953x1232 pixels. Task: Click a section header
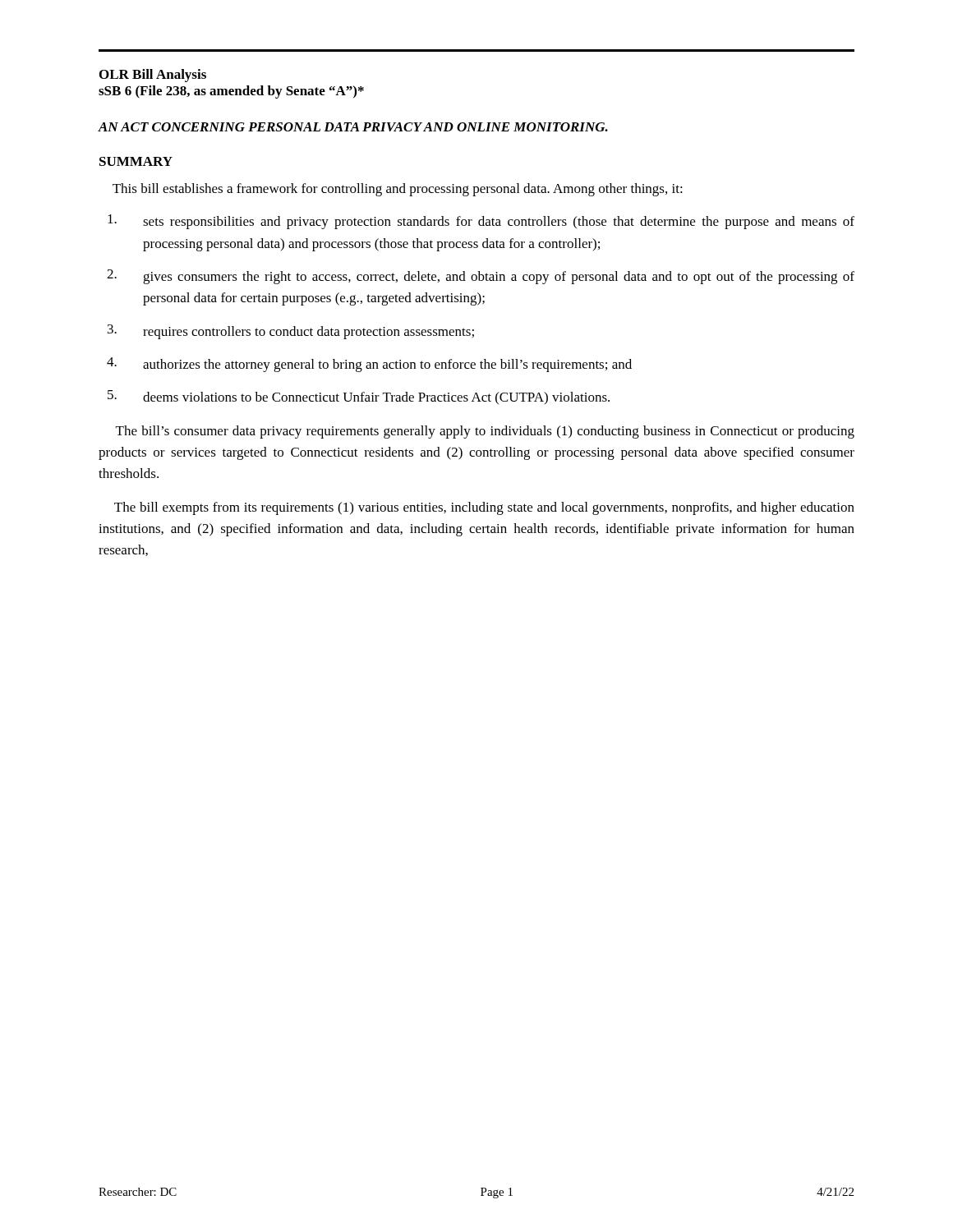[136, 161]
